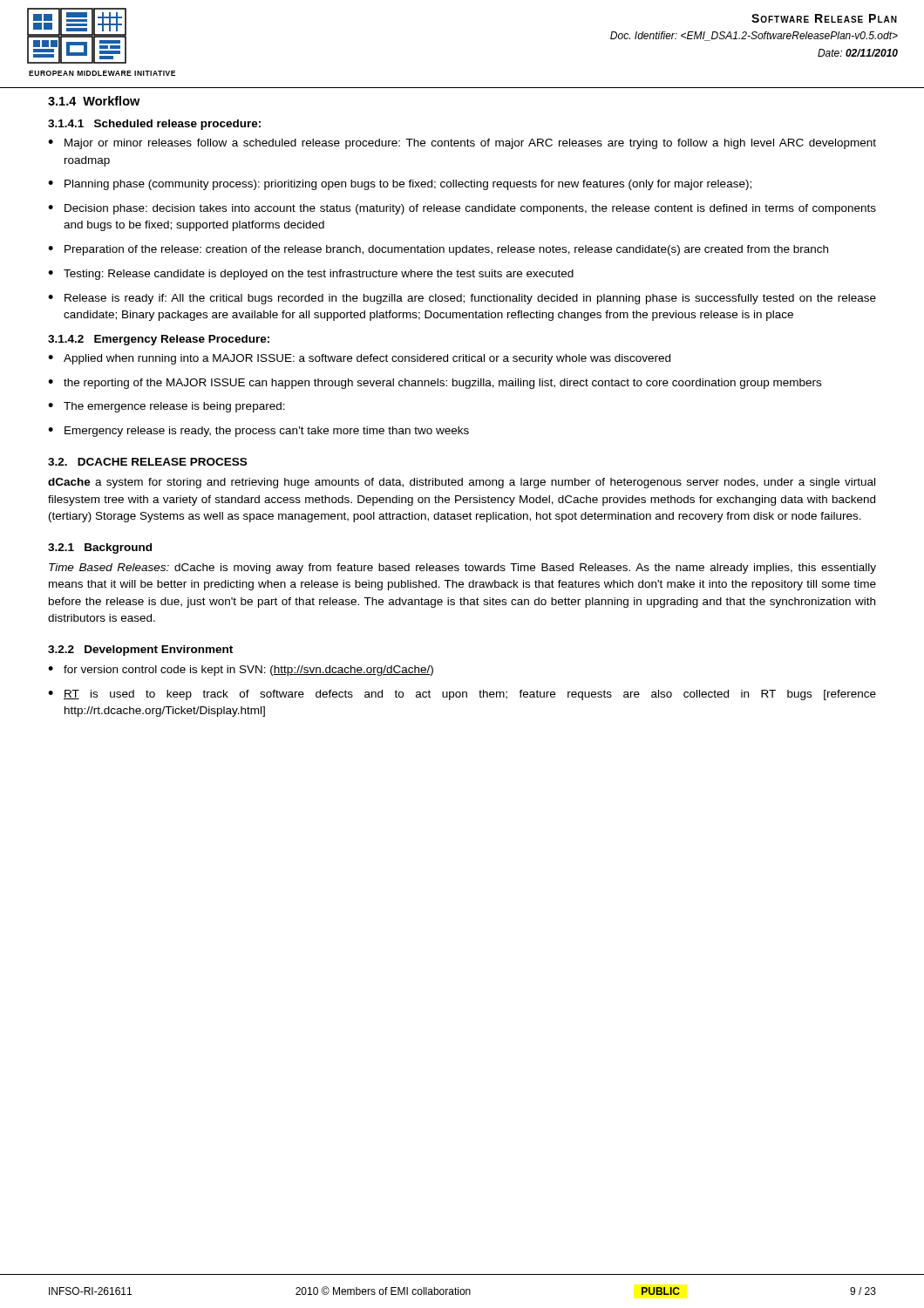This screenshot has width=924, height=1308.
Task: Find the element starting "•The emergence release is being"
Action: (x=166, y=407)
